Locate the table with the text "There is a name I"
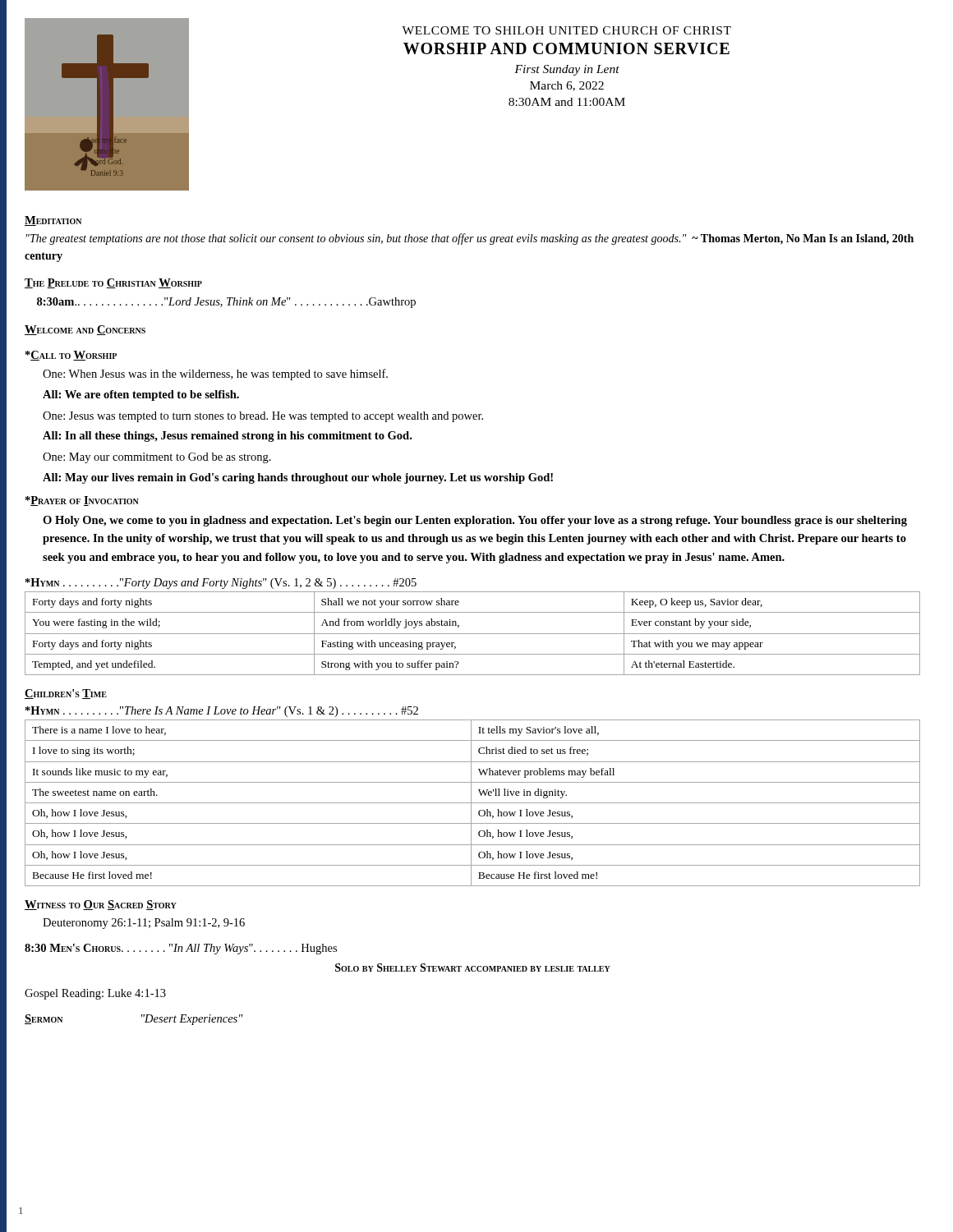 [x=472, y=803]
